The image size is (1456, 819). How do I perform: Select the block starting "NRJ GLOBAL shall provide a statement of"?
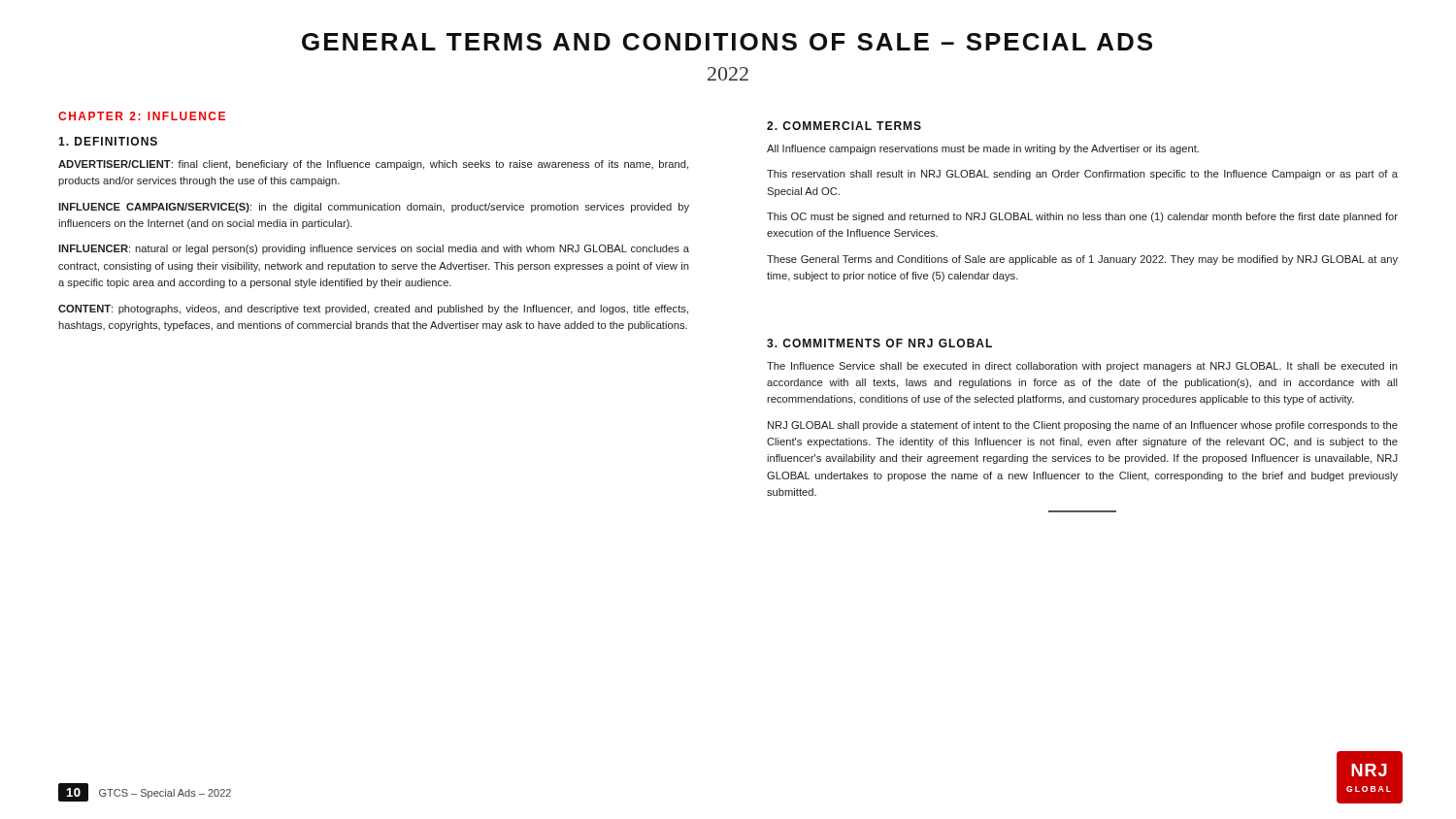point(1082,458)
